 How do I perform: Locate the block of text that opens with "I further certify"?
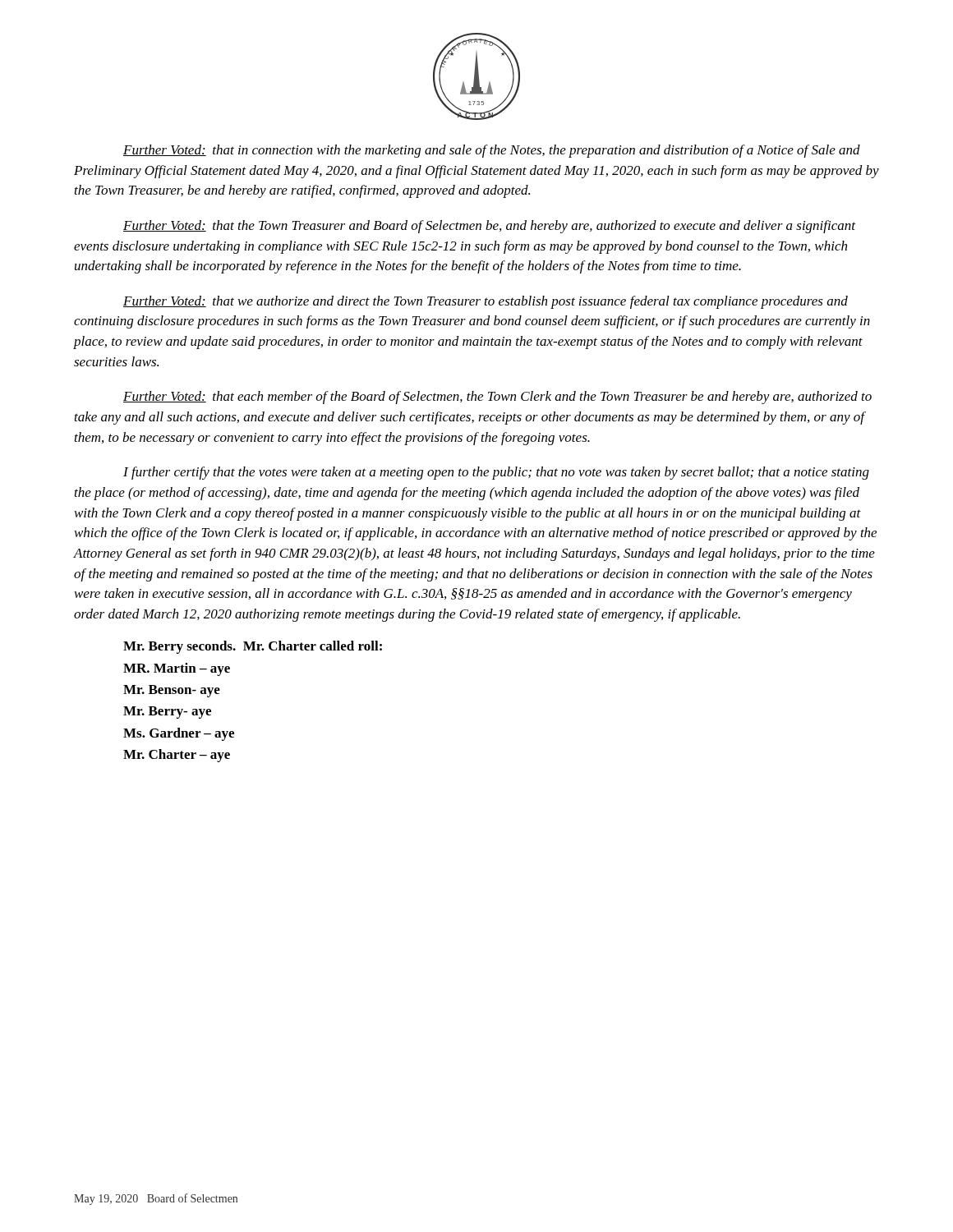(476, 543)
